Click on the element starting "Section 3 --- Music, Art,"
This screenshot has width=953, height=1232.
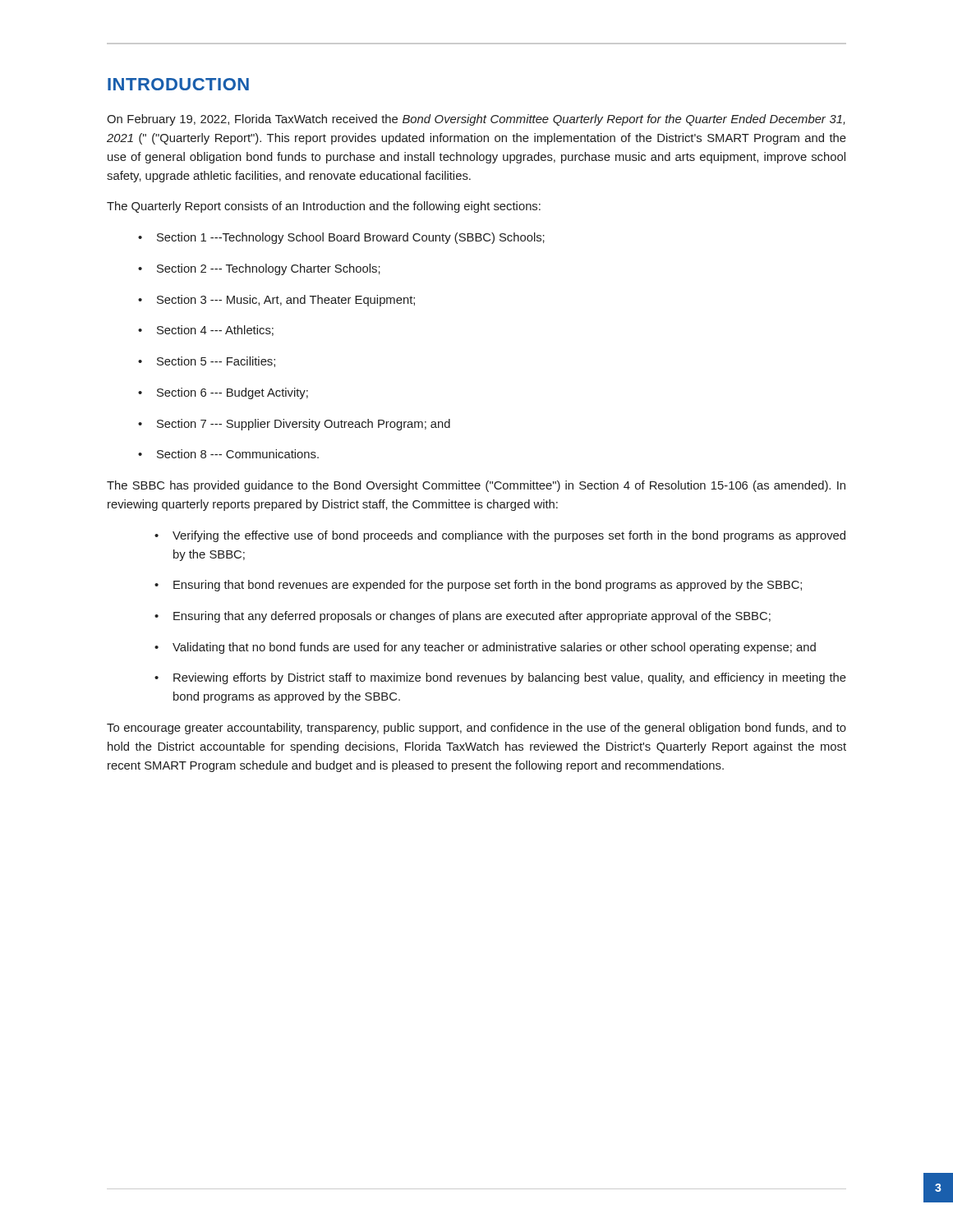point(276,301)
